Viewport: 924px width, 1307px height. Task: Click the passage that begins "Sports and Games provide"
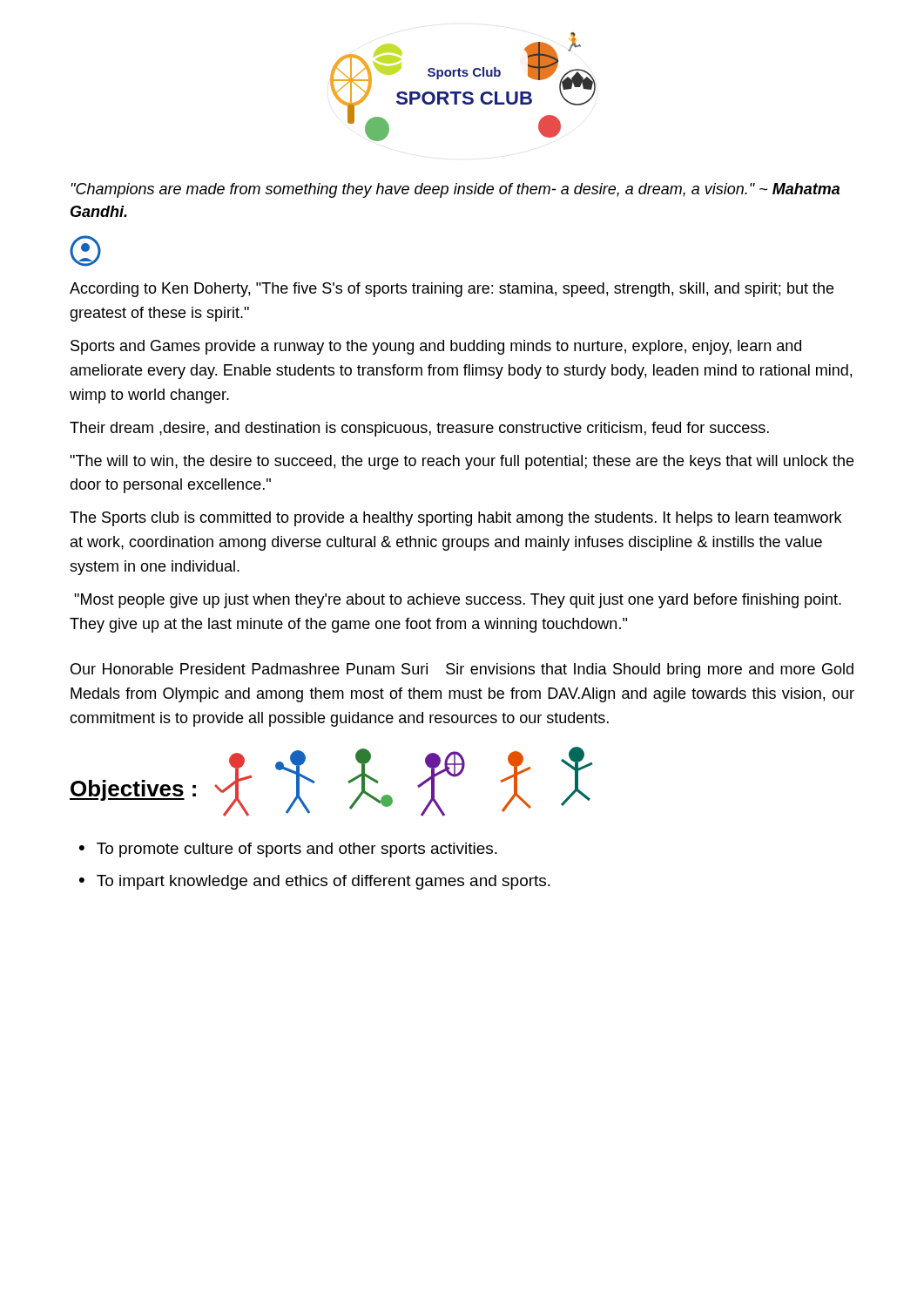(x=461, y=370)
